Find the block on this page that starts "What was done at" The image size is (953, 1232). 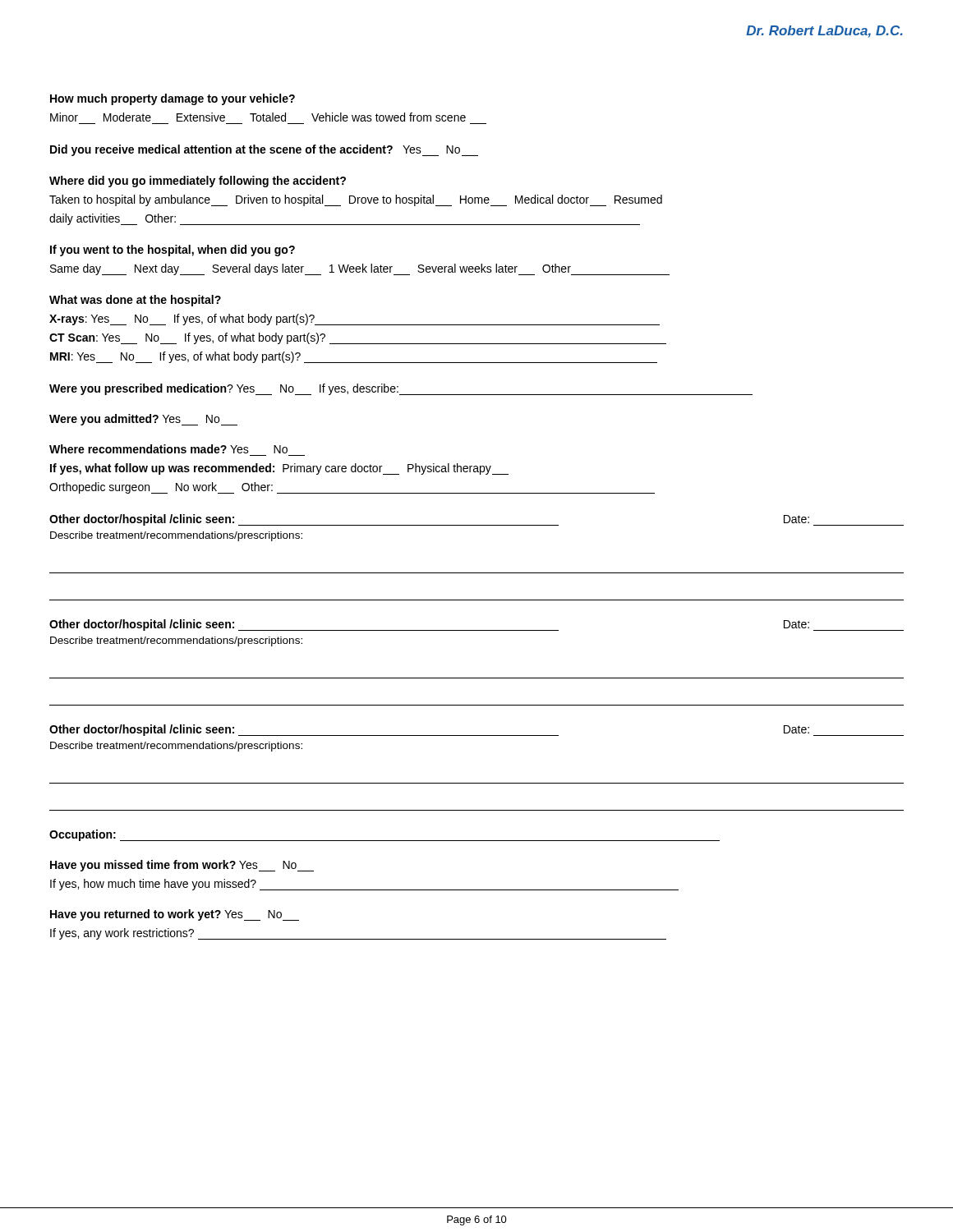pyautogui.click(x=476, y=328)
